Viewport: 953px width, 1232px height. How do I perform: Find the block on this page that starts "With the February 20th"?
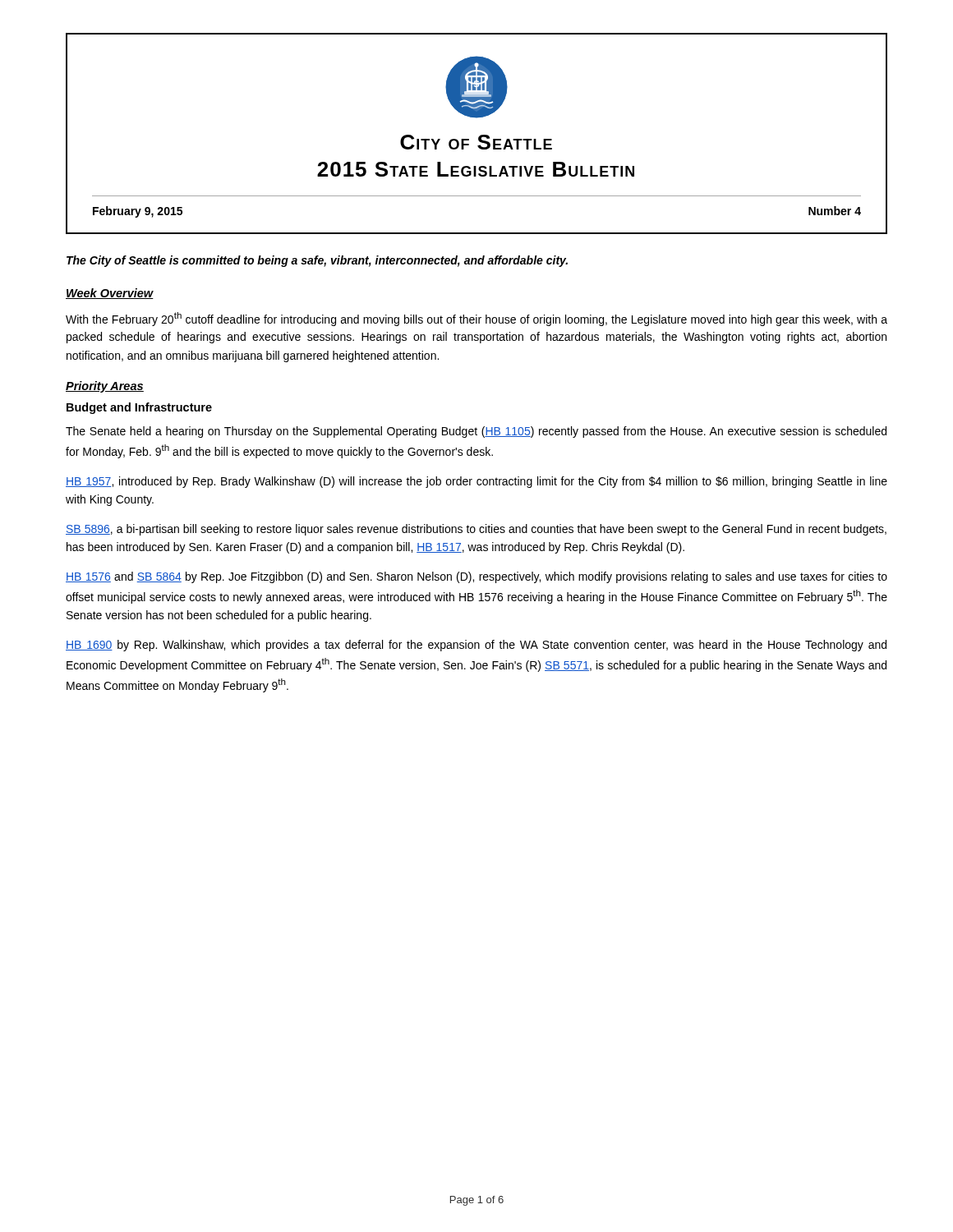tap(476, 336)
